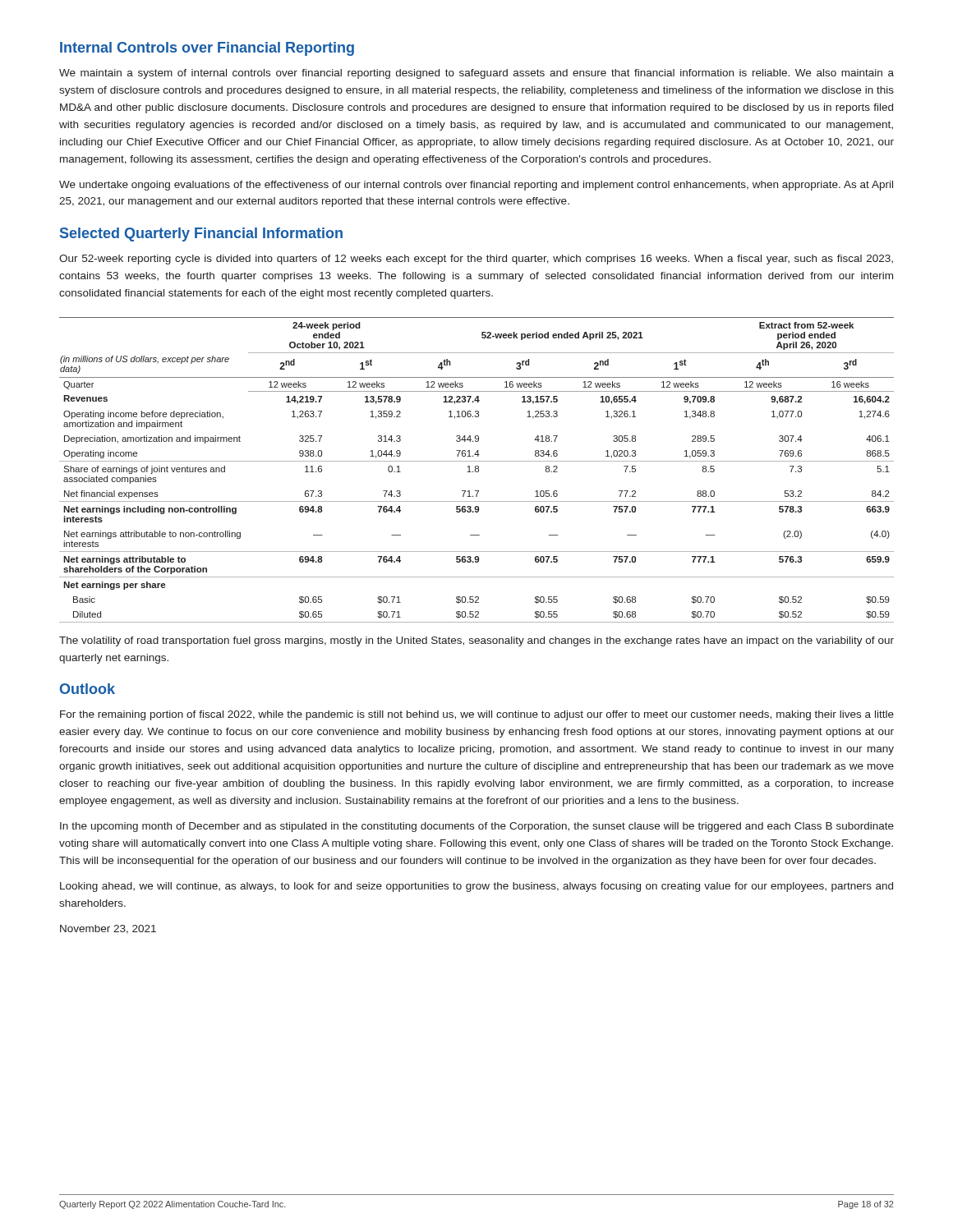The width and height of the screenshot is (953, 1232).
Task: Select the text block containing "We maintain a system of"
Action: click(476, 116)
